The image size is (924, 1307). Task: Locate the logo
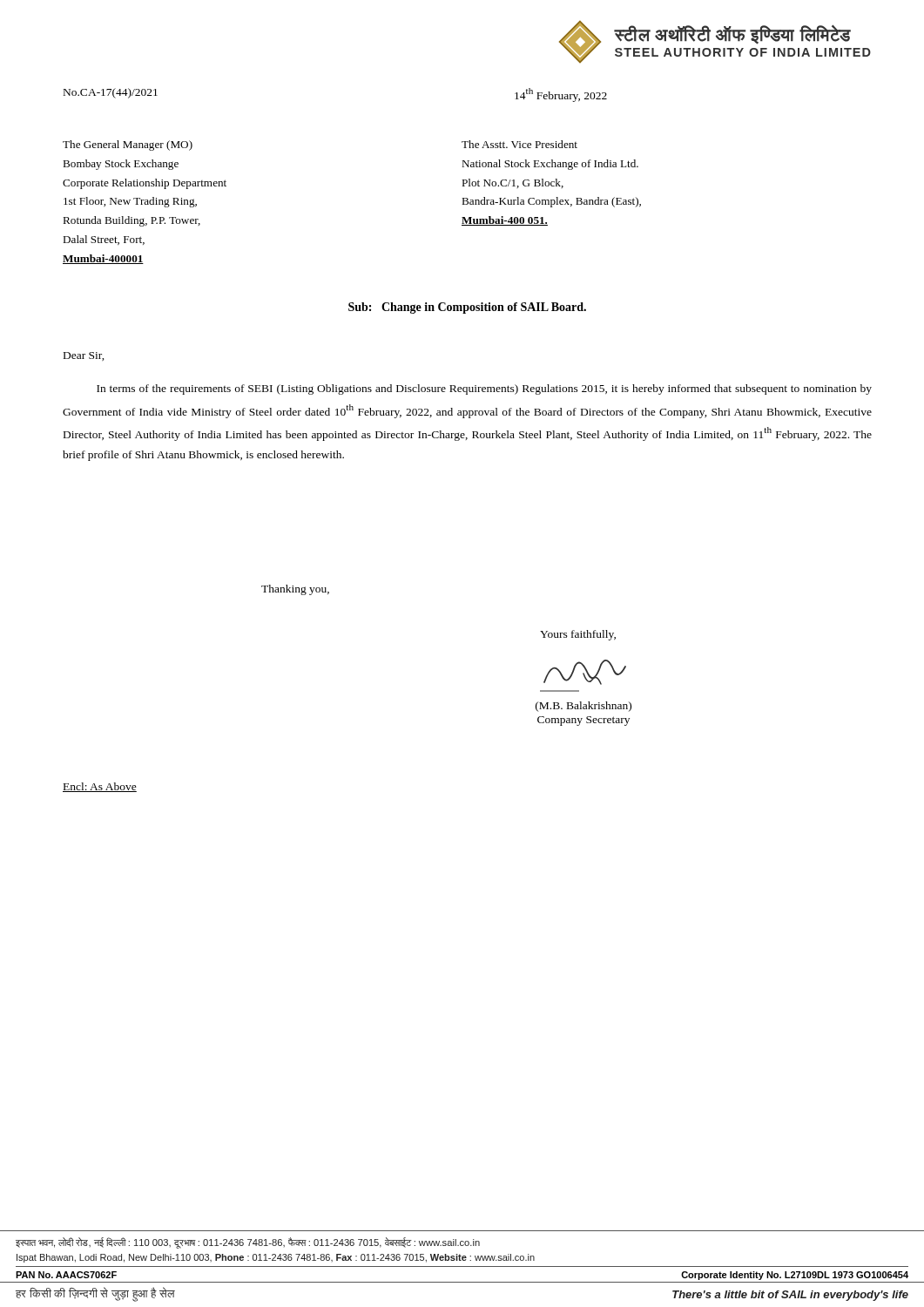coord(714,42)
